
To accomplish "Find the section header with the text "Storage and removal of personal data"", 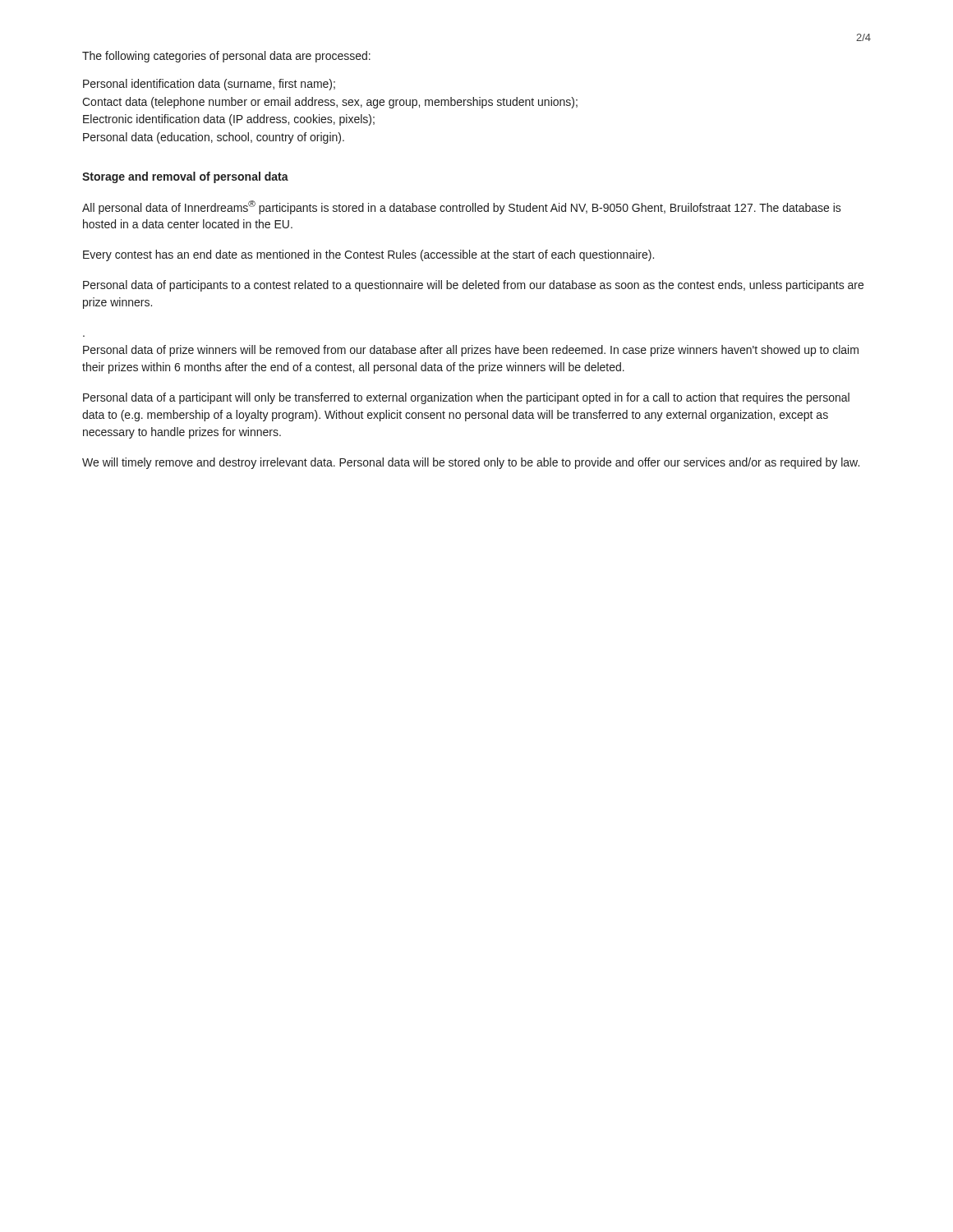I will point(185,176).
